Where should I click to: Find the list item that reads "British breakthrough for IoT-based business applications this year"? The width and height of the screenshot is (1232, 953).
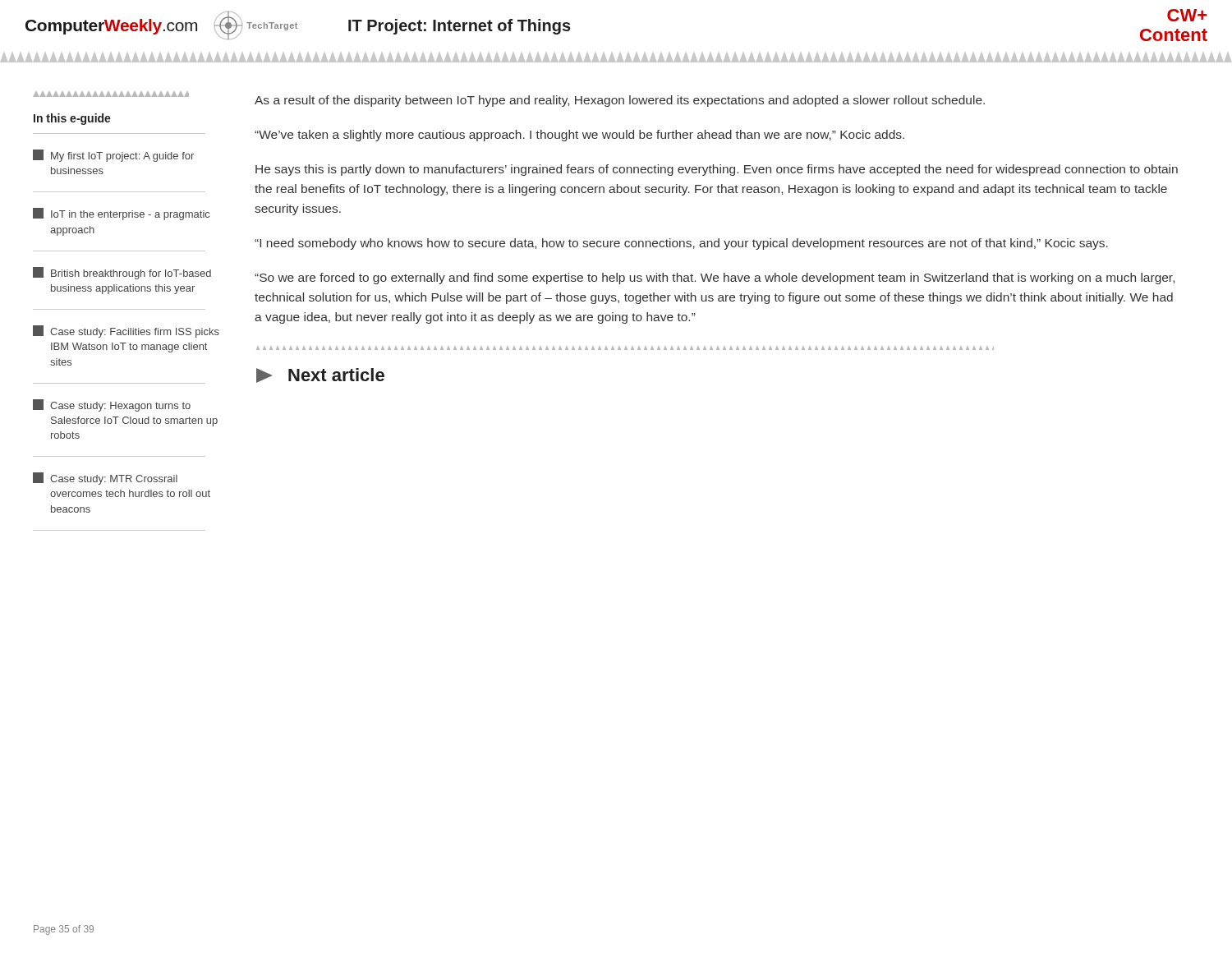(131, 281)
